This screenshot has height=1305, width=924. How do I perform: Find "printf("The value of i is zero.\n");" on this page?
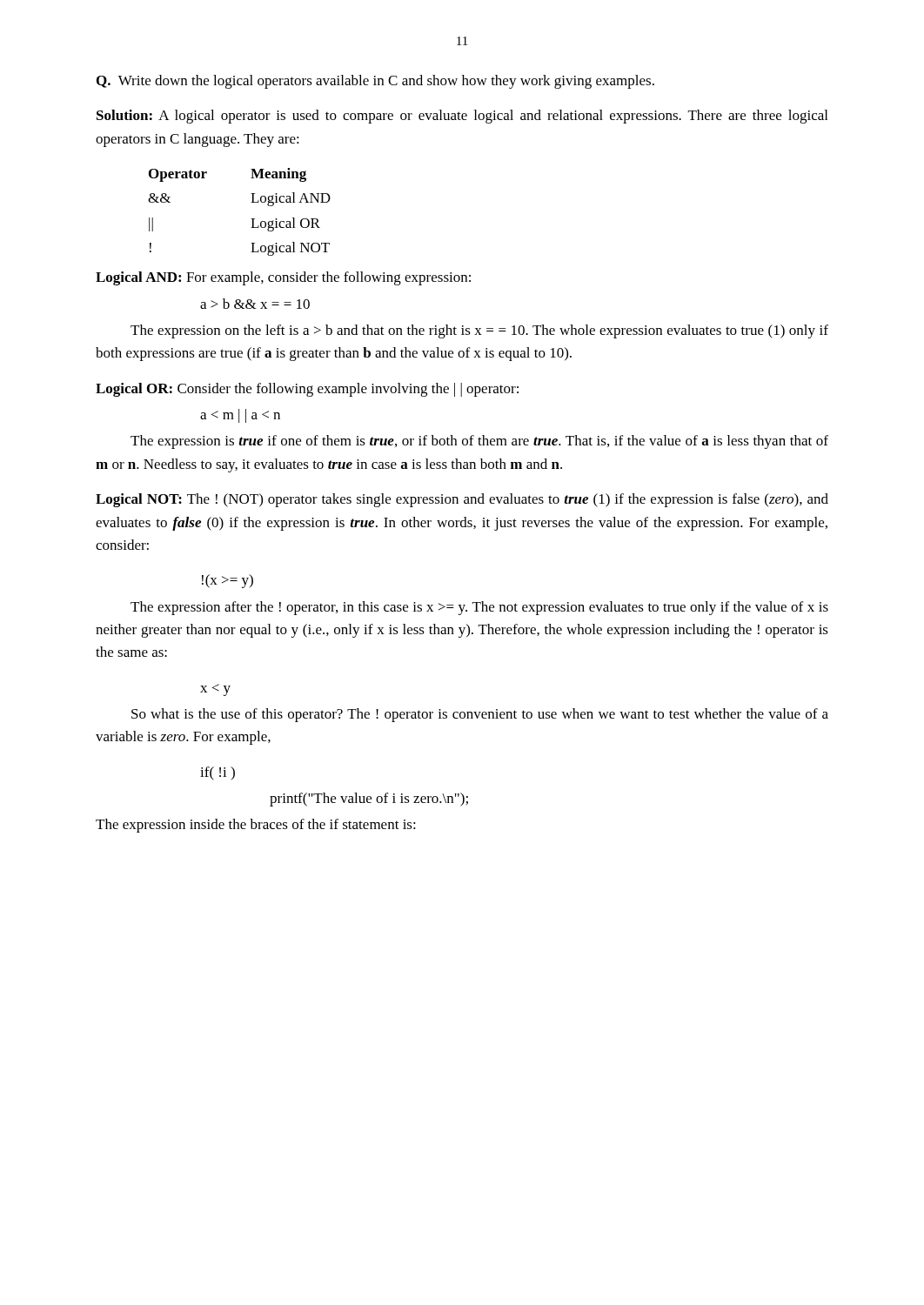pyautogui.click(x=369, y=800)
